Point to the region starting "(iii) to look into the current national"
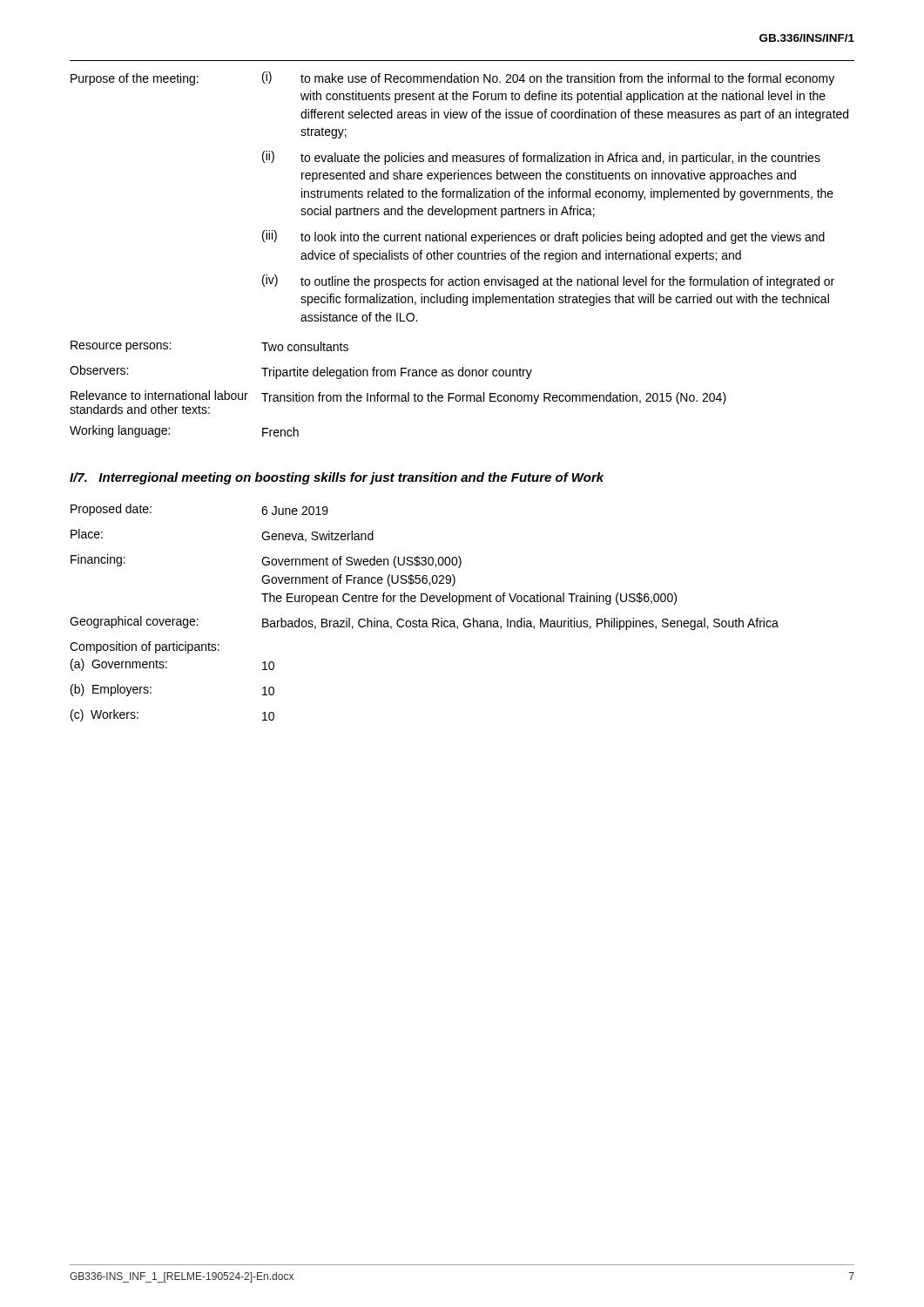This screenshot has width=924, height=1307. (x=558, y=246)
